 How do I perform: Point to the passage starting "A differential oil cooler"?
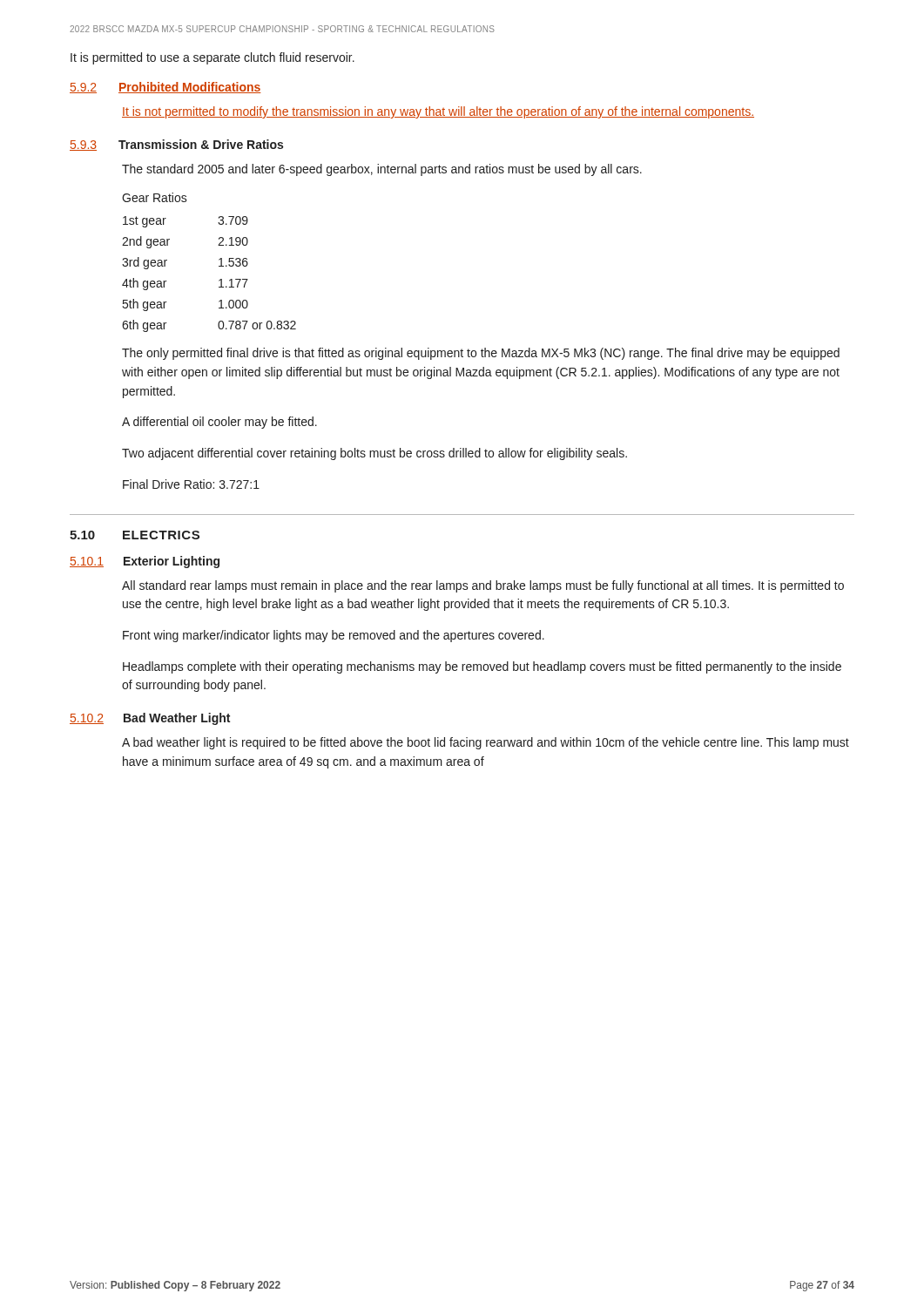(220, 422)
